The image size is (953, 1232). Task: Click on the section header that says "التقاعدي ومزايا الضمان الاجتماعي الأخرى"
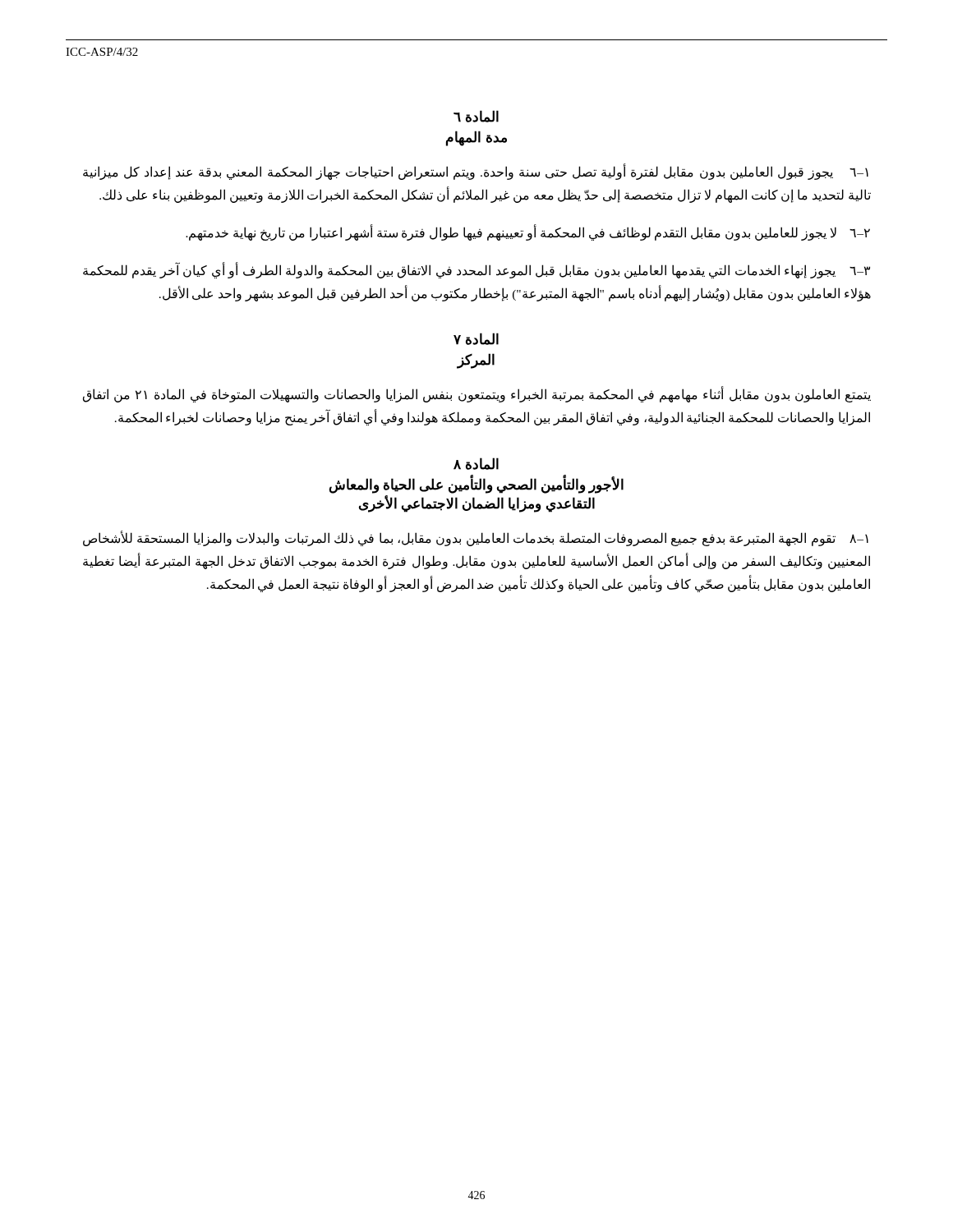point(476,504)
